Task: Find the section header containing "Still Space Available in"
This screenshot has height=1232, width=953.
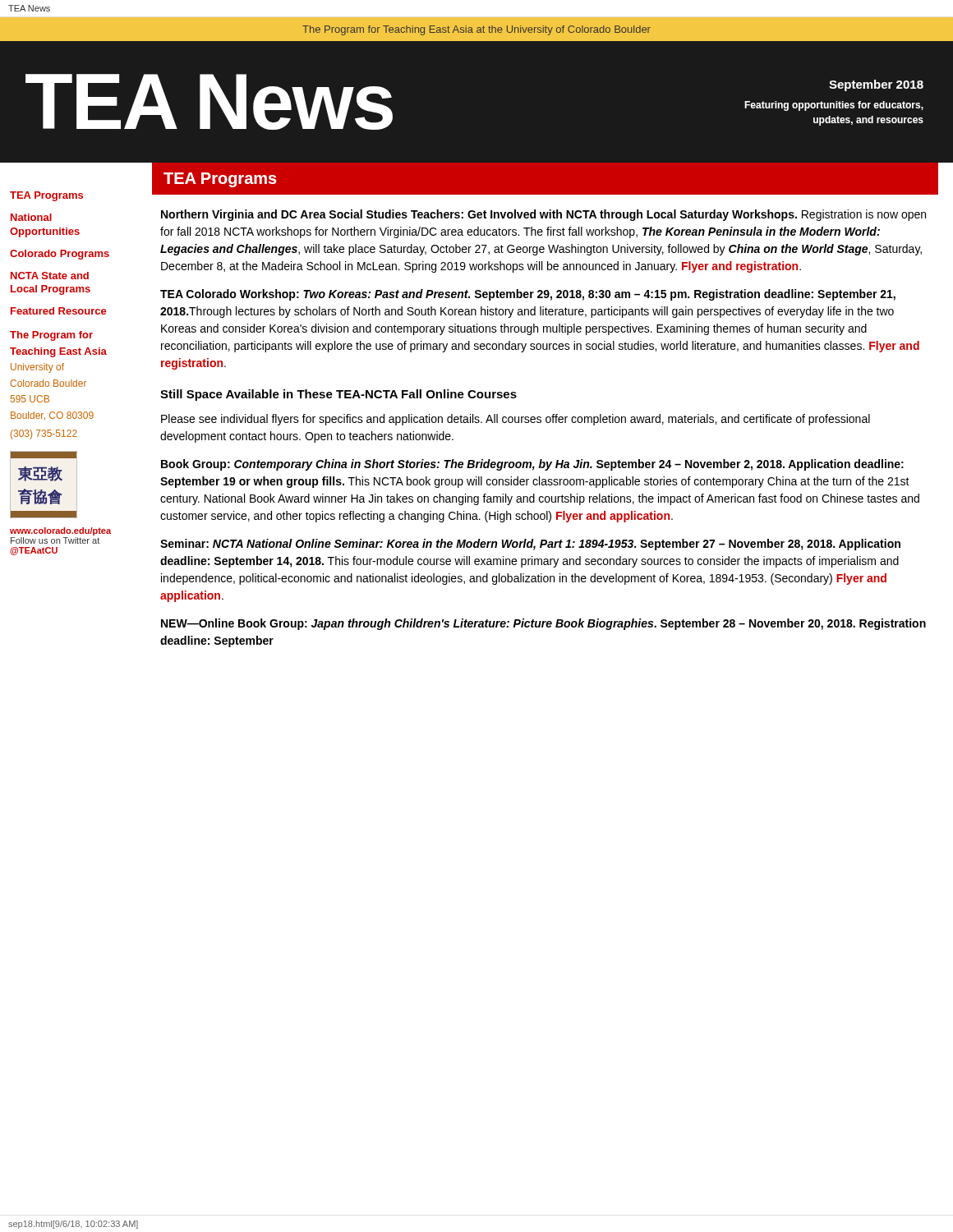Action: pyautogui.click(x=338, y=394)
